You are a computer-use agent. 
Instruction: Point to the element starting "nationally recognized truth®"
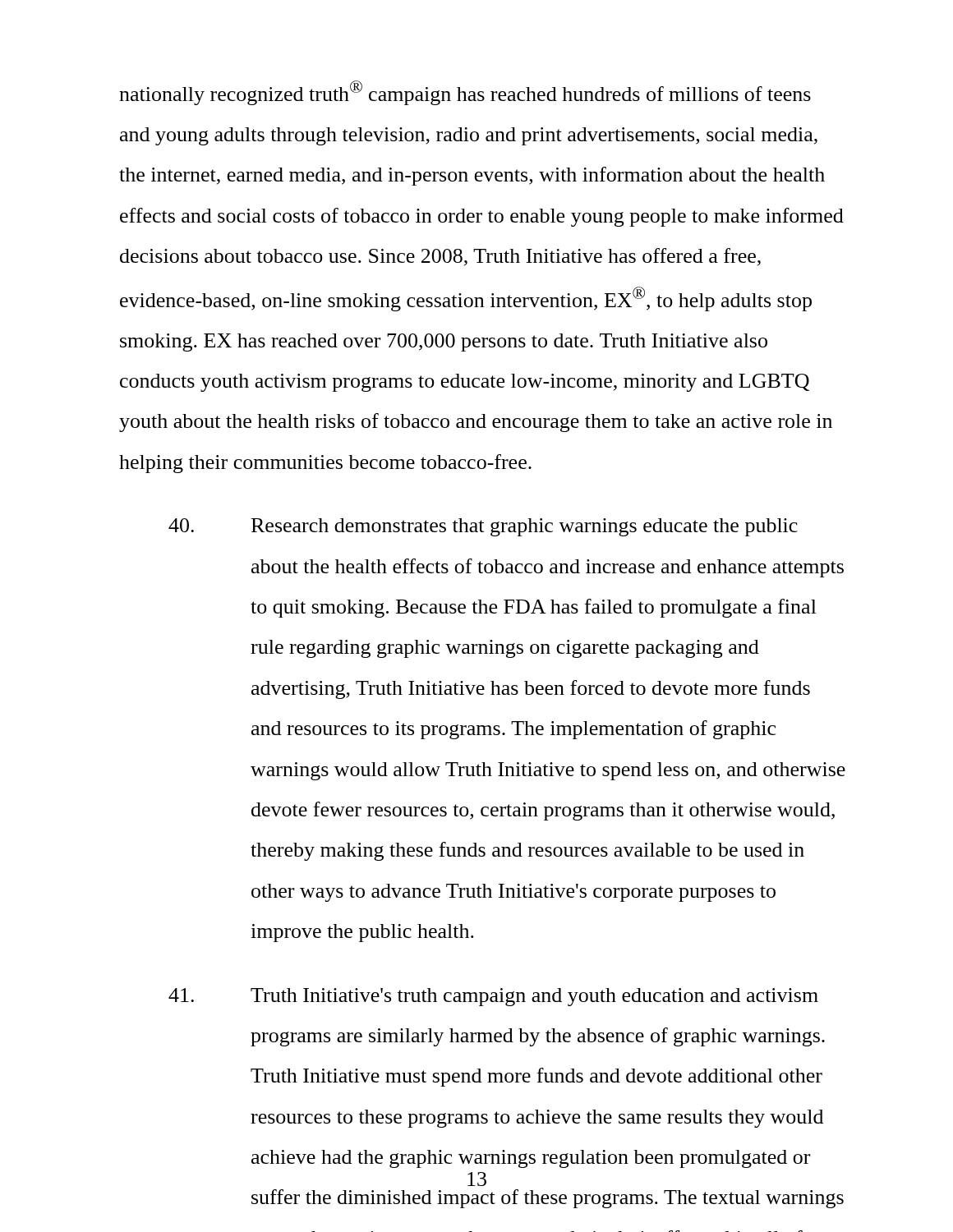point(465,93)
